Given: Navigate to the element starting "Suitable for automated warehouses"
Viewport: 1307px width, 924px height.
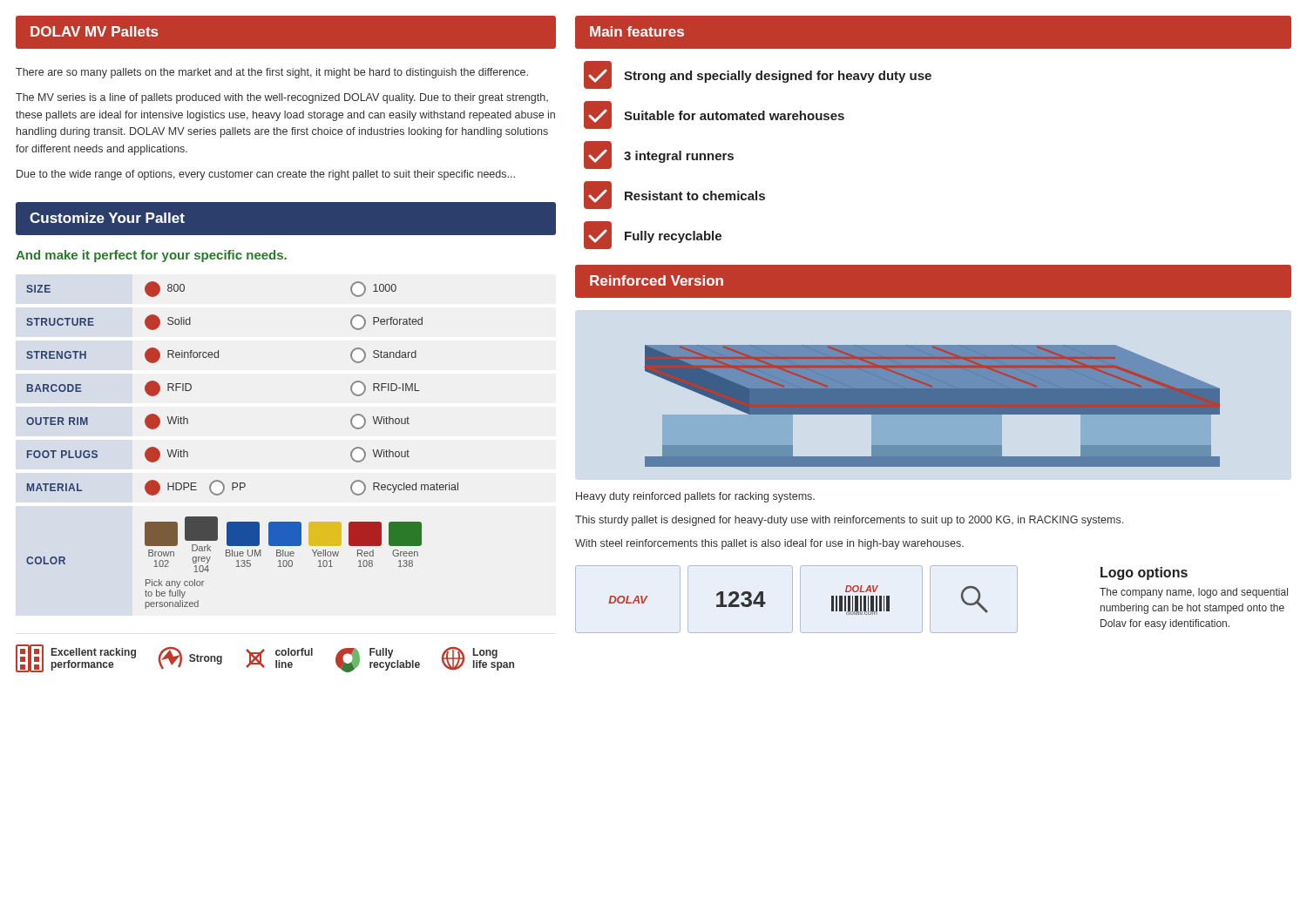Looking at the screenshot, I should coord(714,115).
